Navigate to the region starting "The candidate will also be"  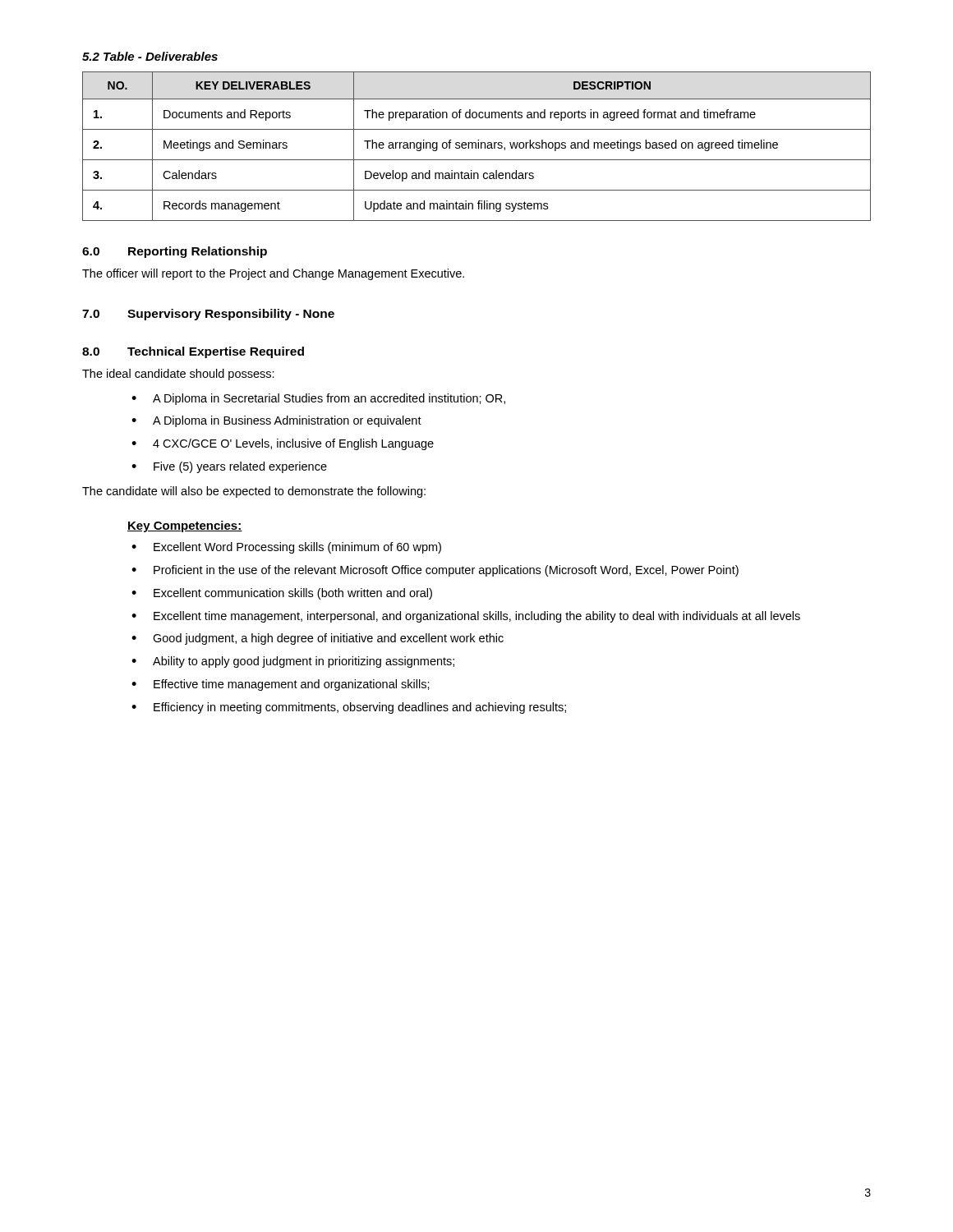click(254, 491)
